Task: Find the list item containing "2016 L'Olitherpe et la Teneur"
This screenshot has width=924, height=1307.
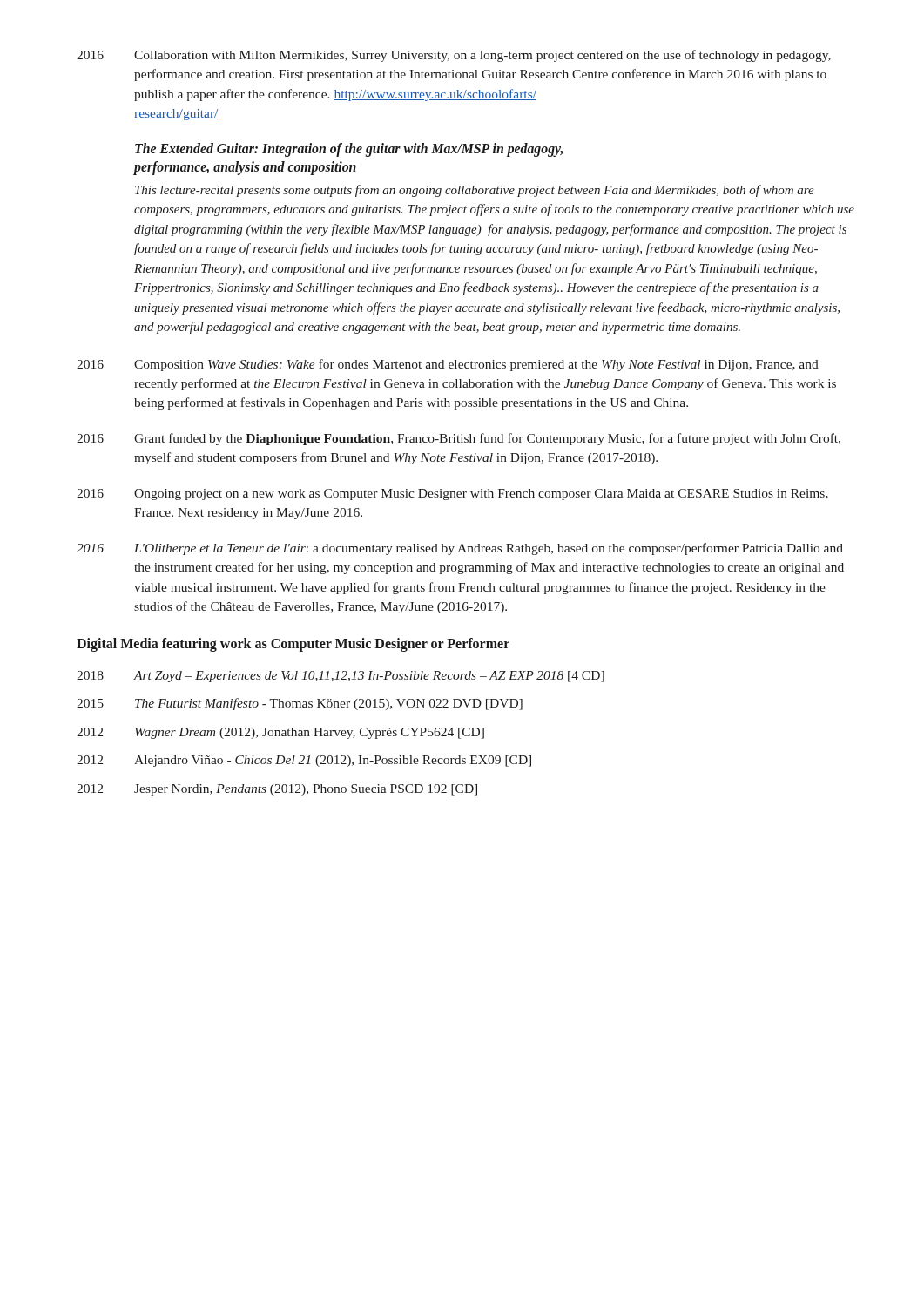Action: pos(466,577)
